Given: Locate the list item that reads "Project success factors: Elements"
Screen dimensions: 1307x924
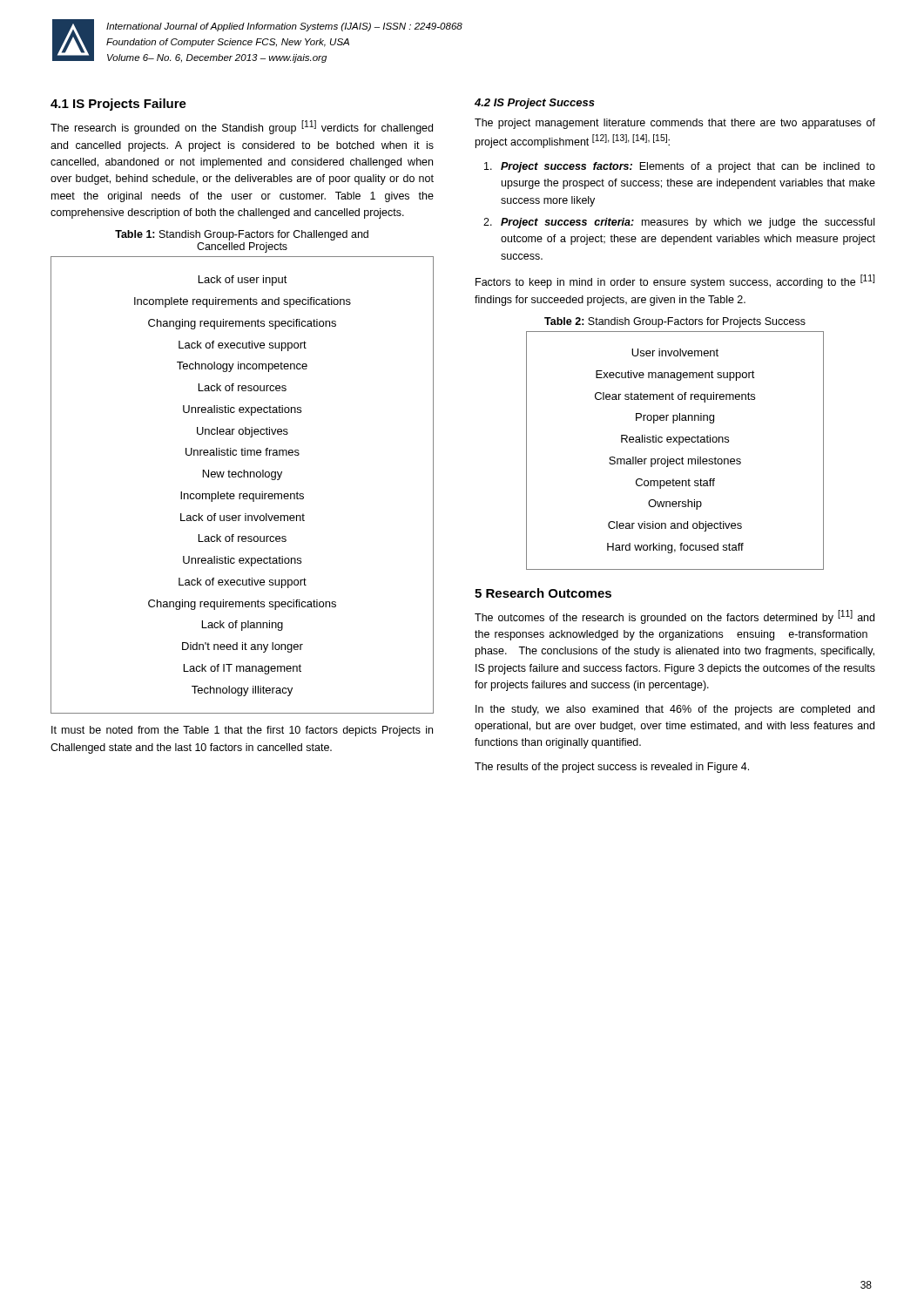Looking at the screenshot, I should pos(679,184).
